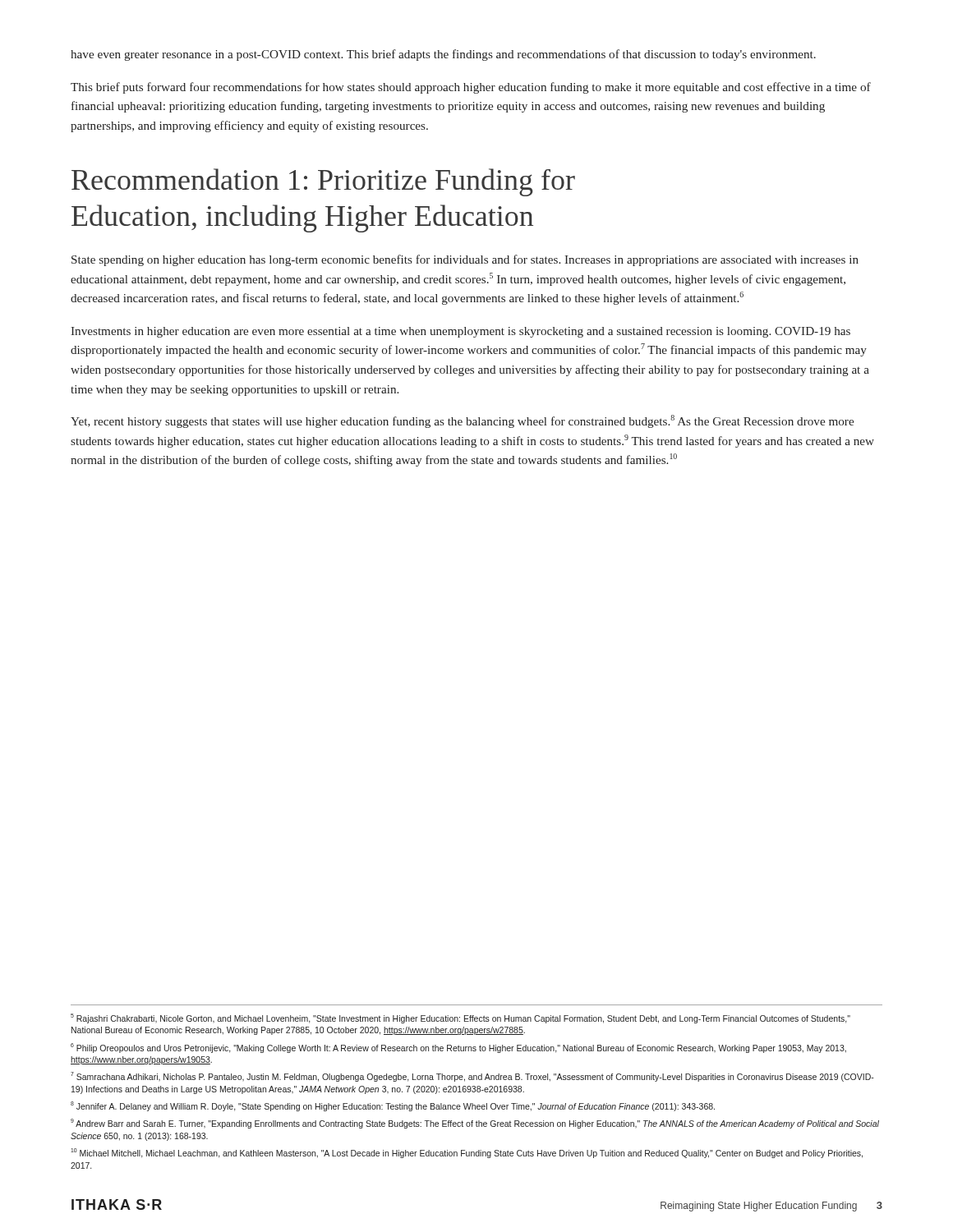Locate the block of text that opens with "7 Samrachana Adhikari,"

pyautogui.click(x=472, y=1083)
